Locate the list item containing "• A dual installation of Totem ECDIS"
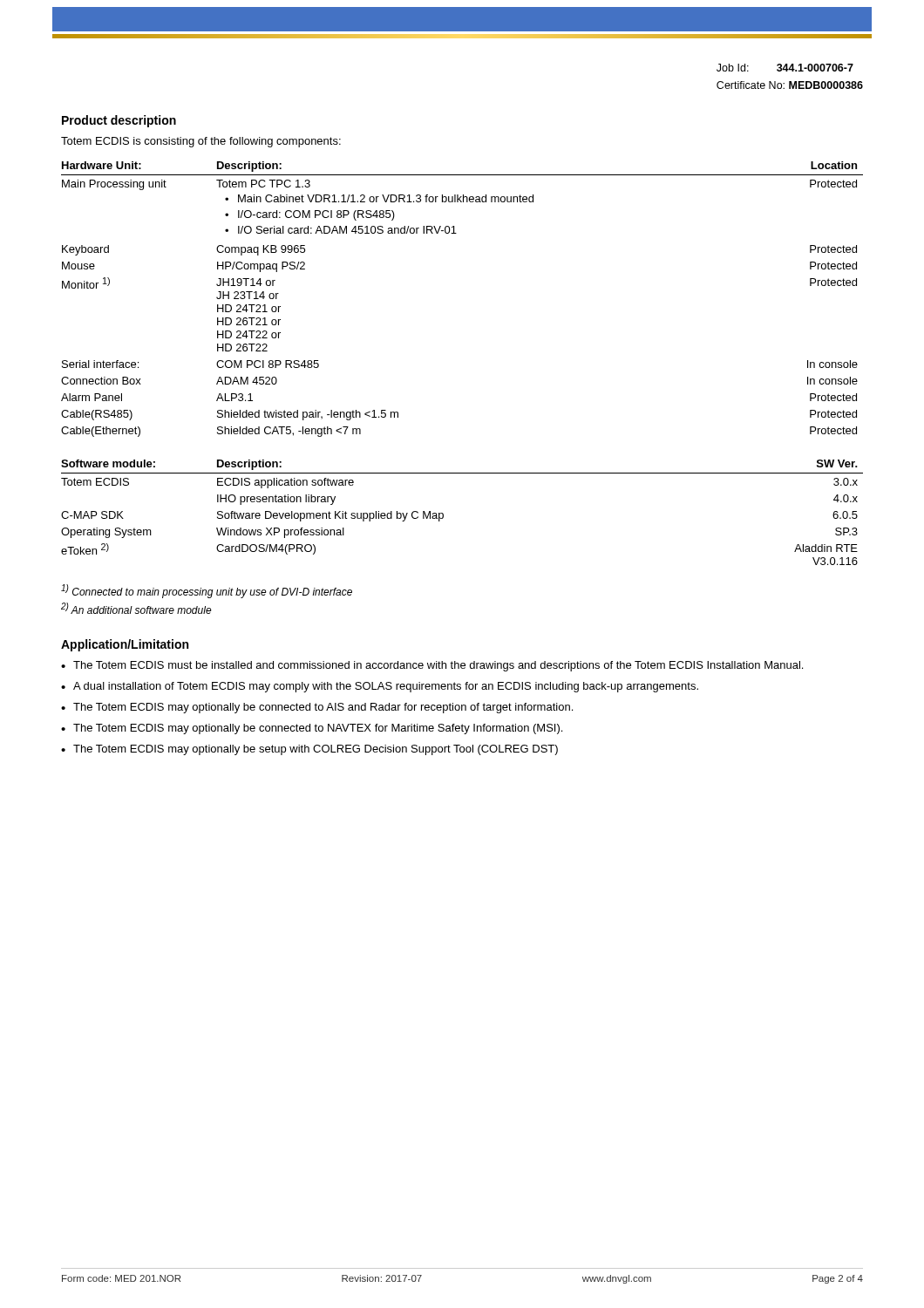The width and height of the screenshot is (924, 1308). [x=380, y=687]
